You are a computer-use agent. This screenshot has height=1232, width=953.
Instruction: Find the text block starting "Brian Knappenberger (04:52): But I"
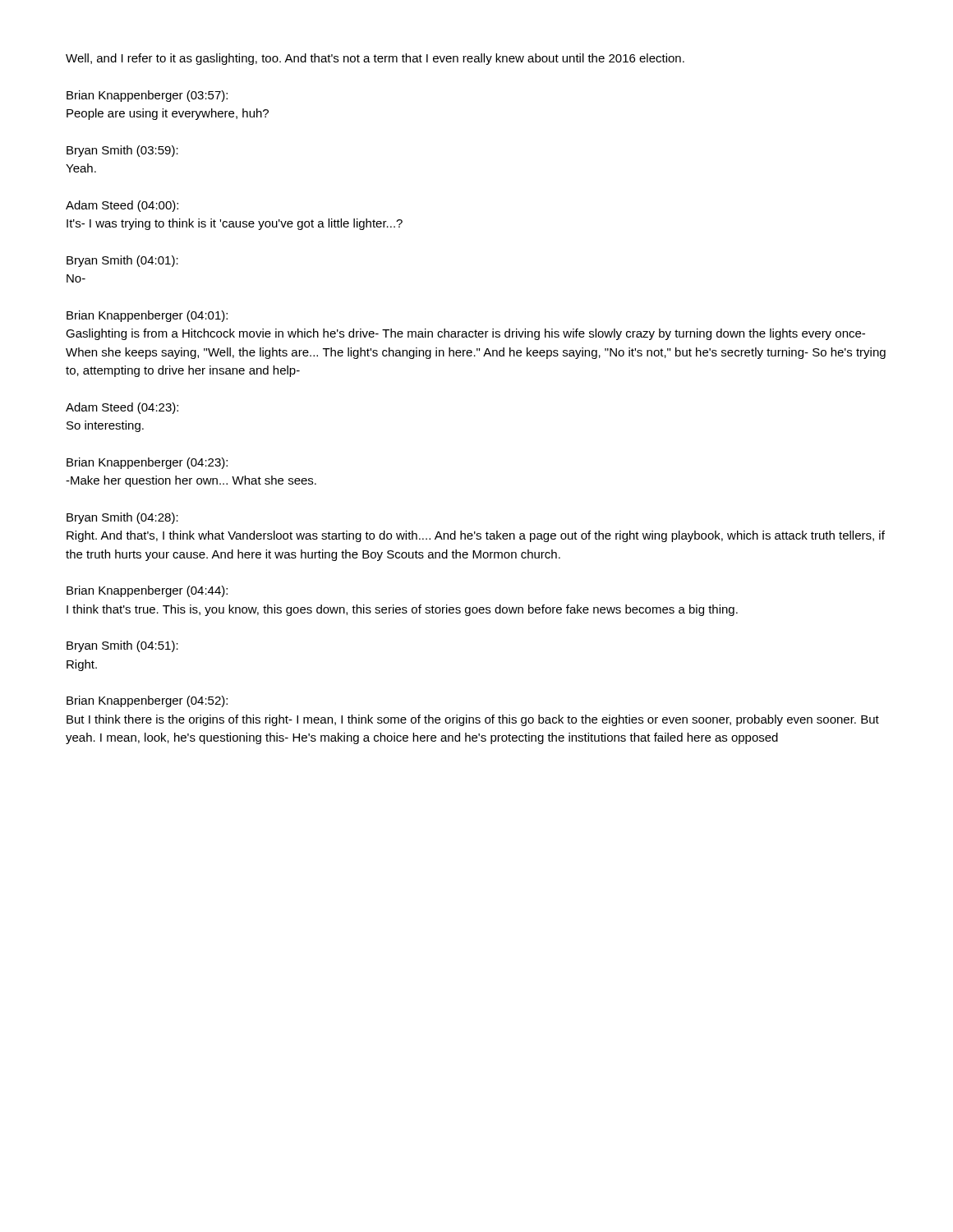point(472,719)
